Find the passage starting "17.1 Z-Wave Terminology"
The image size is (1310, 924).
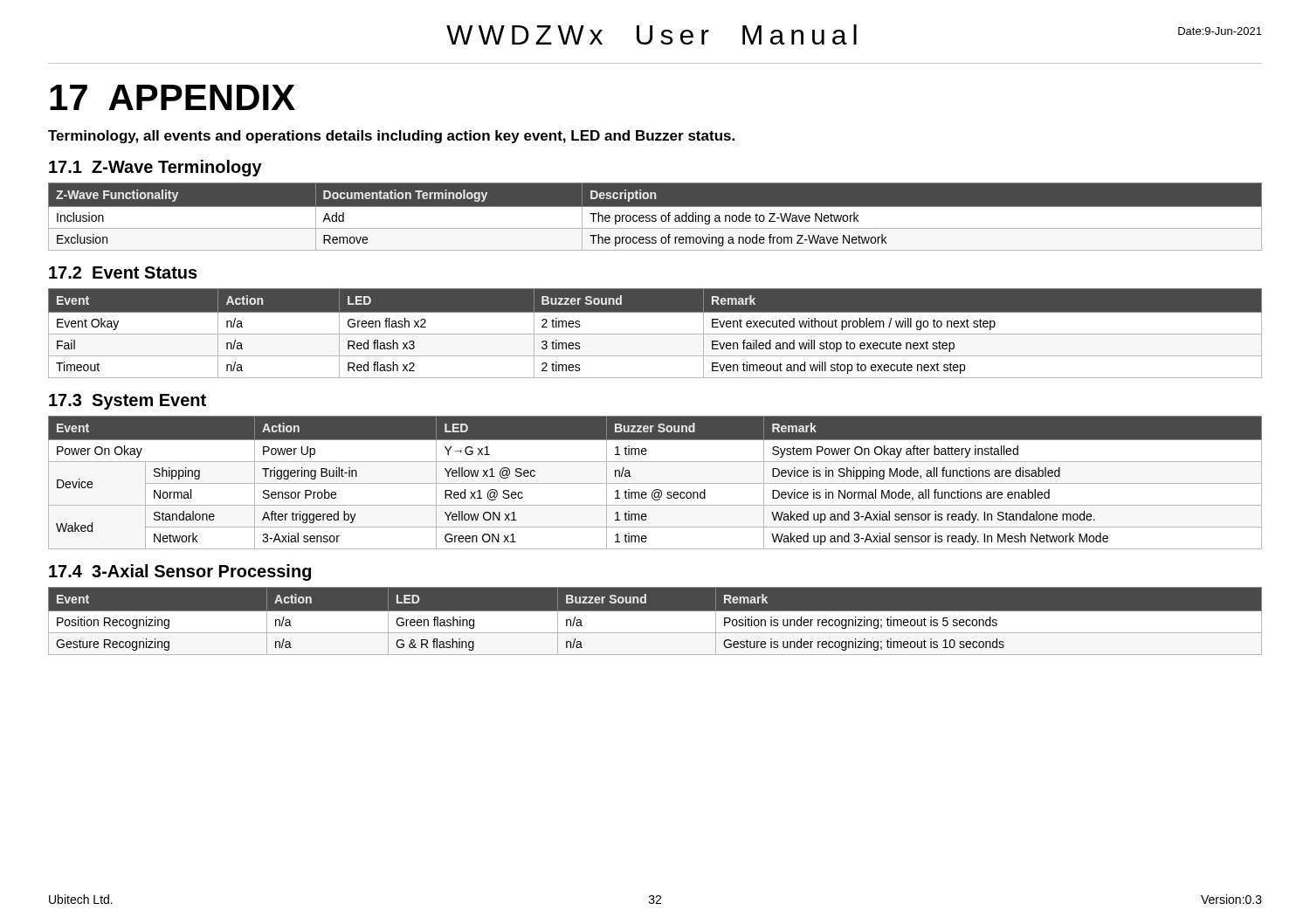[155, 167]
